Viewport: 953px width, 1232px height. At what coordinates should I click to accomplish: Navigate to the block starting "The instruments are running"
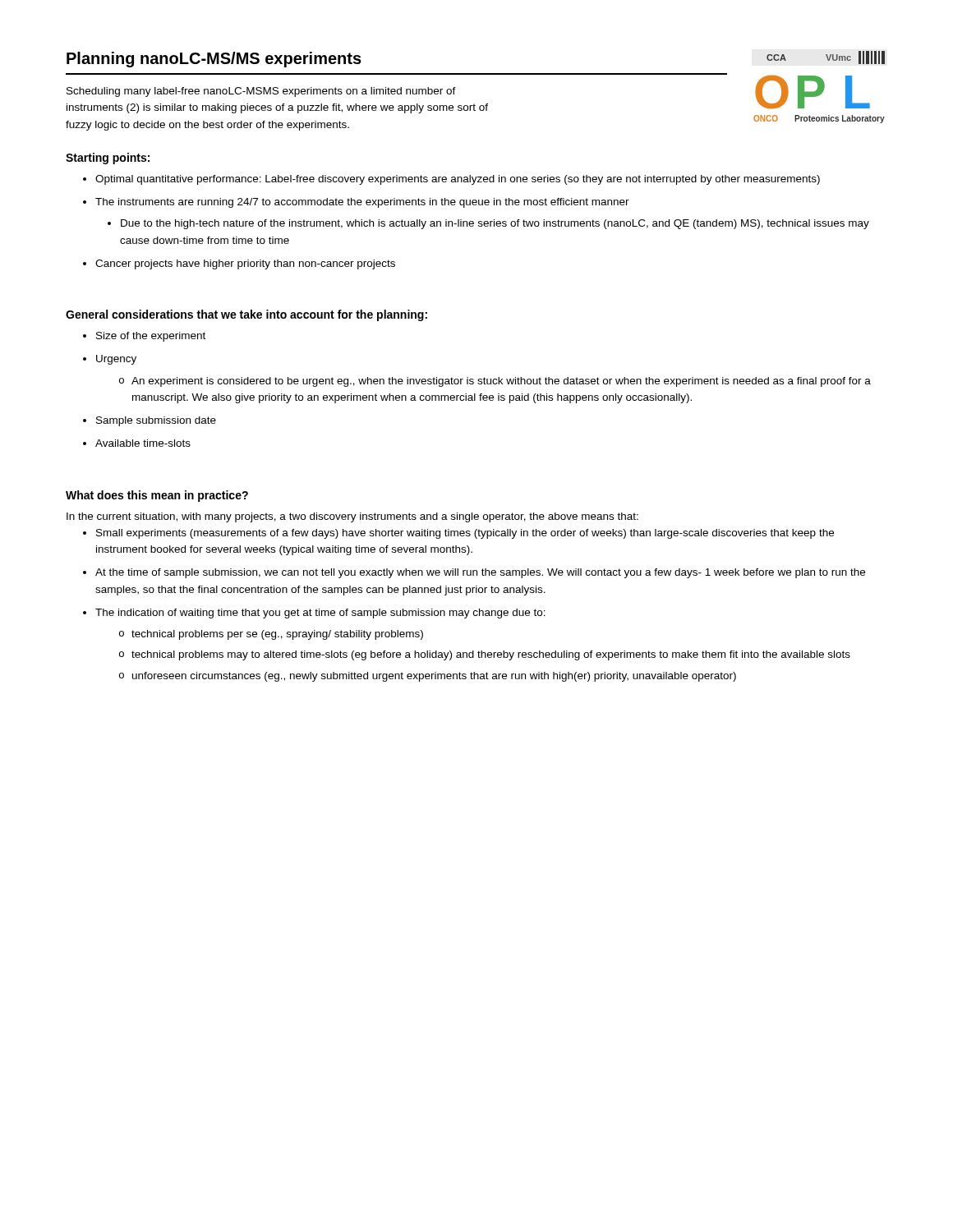pyautogui.click(x=491, y=222)
